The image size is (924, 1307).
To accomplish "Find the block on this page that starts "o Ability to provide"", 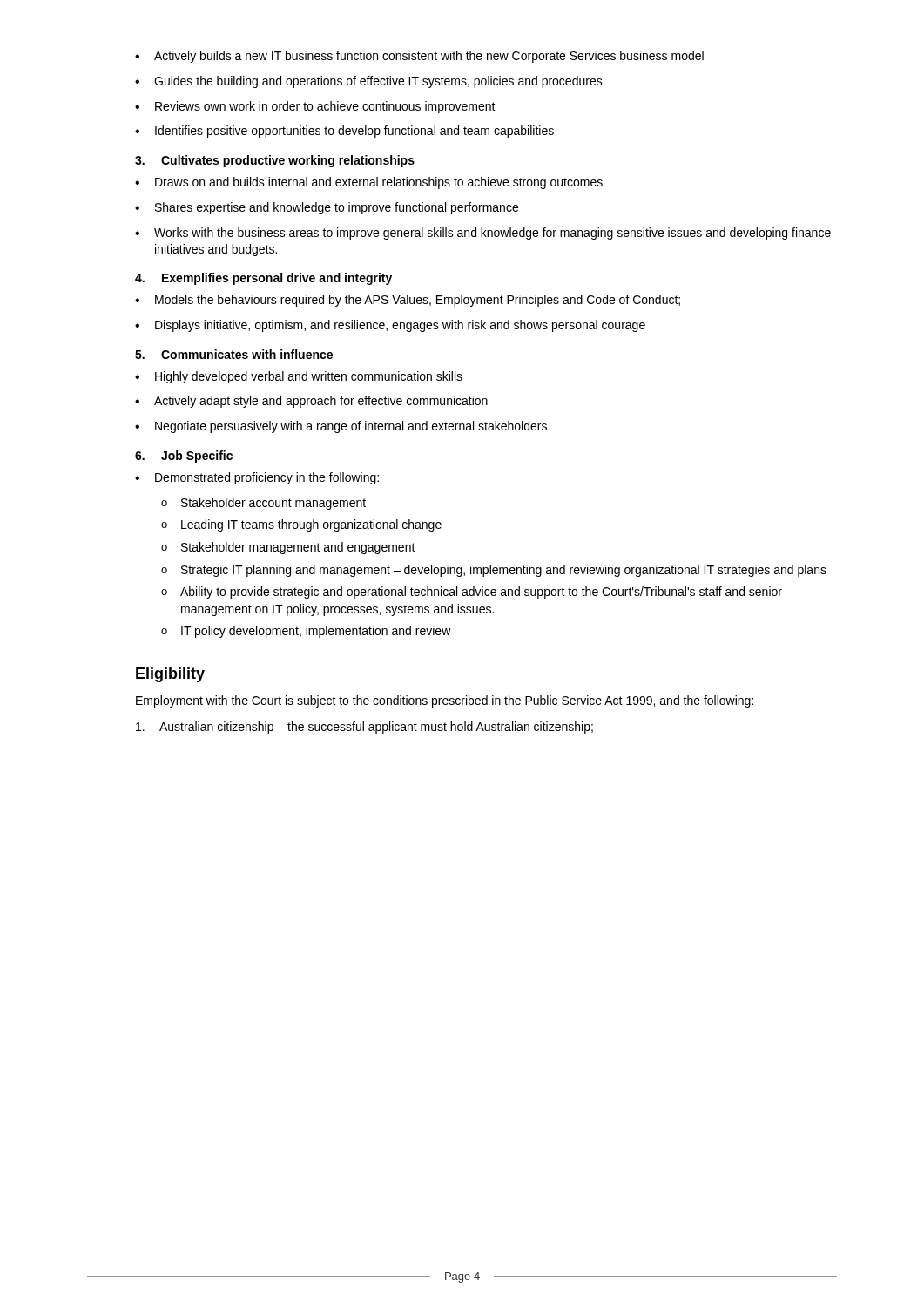I will click(499, 601).
